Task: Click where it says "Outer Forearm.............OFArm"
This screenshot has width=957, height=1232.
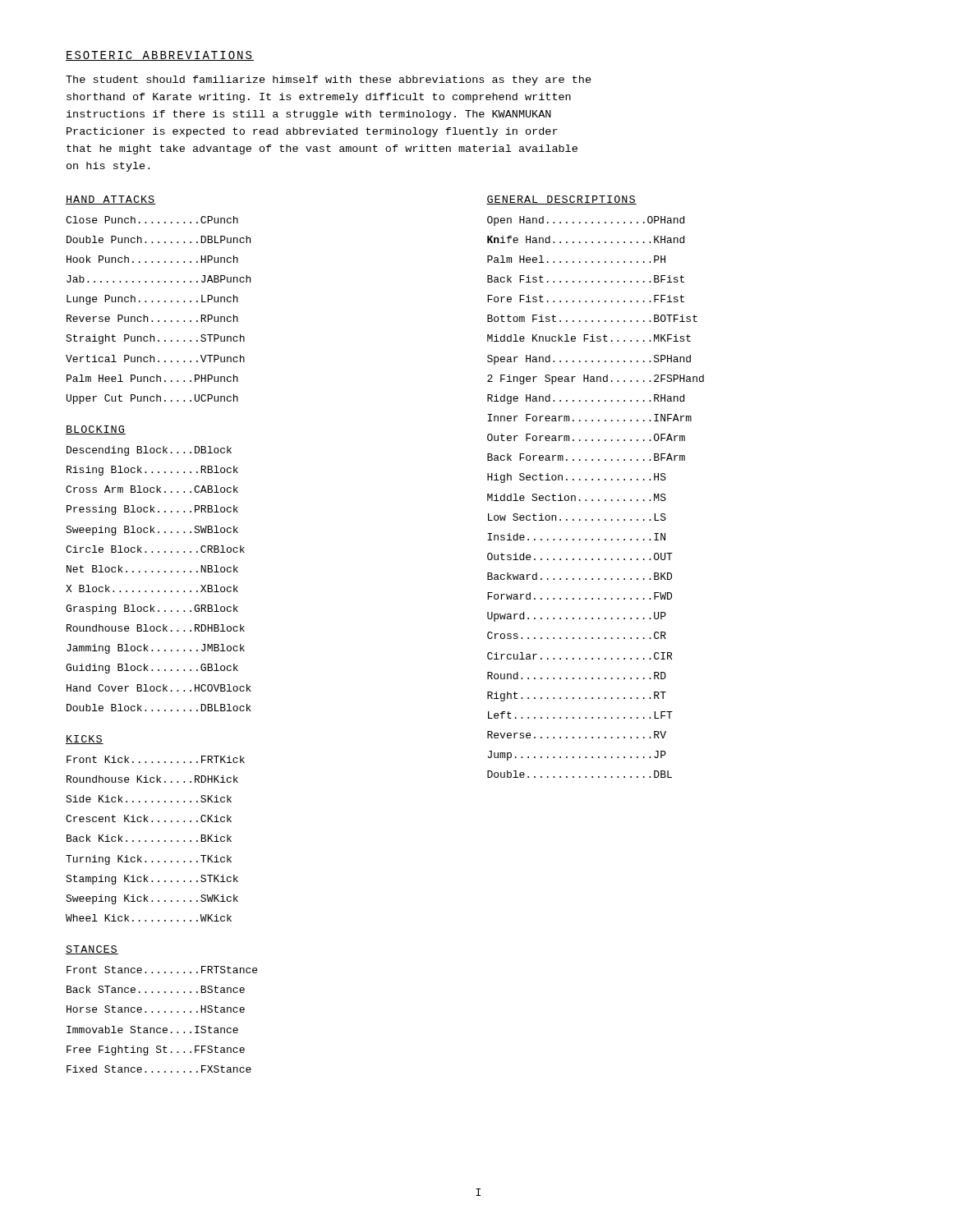Action: (x=586, y=438)
